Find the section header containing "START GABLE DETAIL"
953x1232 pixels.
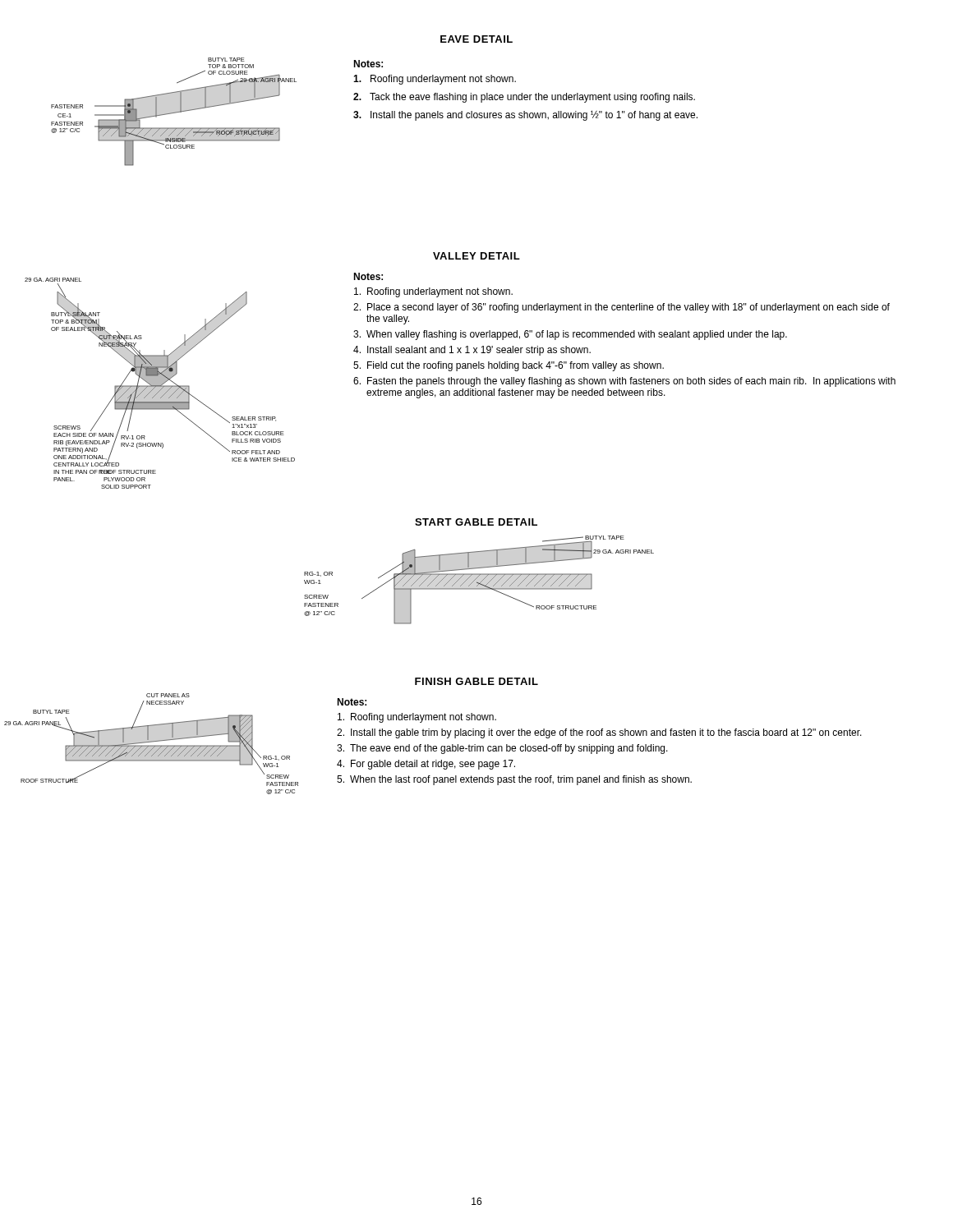pos(476,522)
